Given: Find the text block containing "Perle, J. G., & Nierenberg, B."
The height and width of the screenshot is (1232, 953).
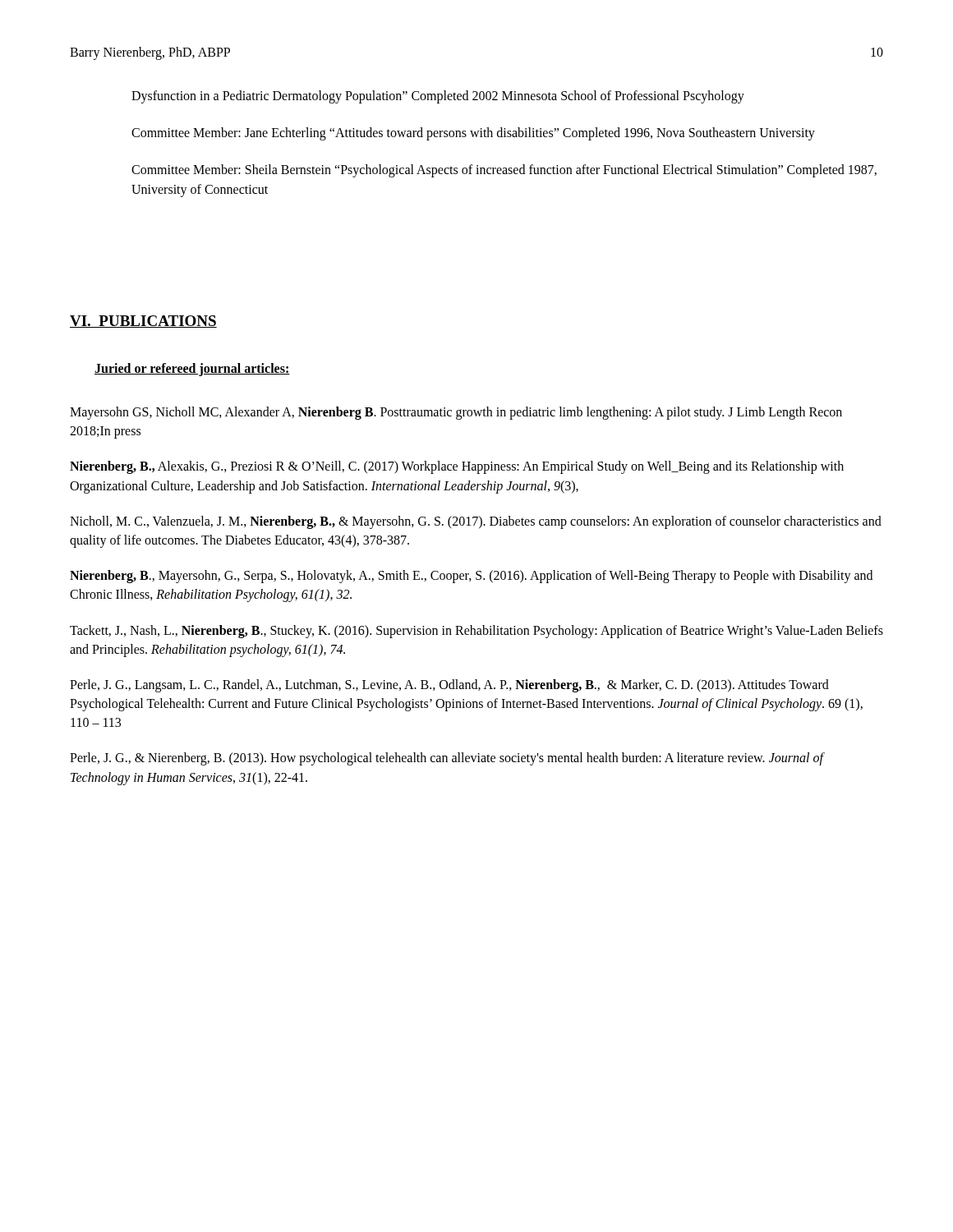Looking at the screenshot, I should tap(446, 768).
